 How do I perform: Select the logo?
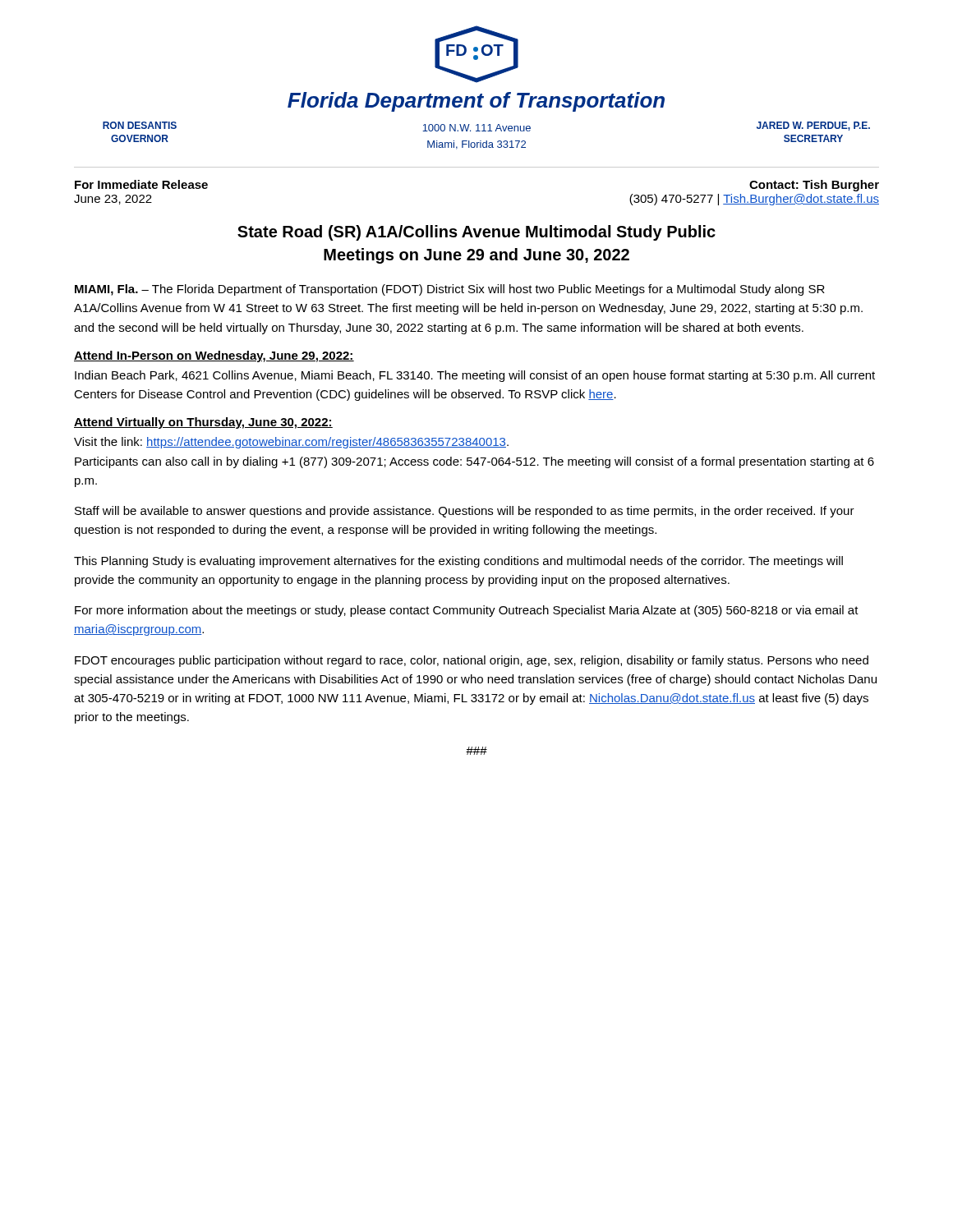(476, 55)
